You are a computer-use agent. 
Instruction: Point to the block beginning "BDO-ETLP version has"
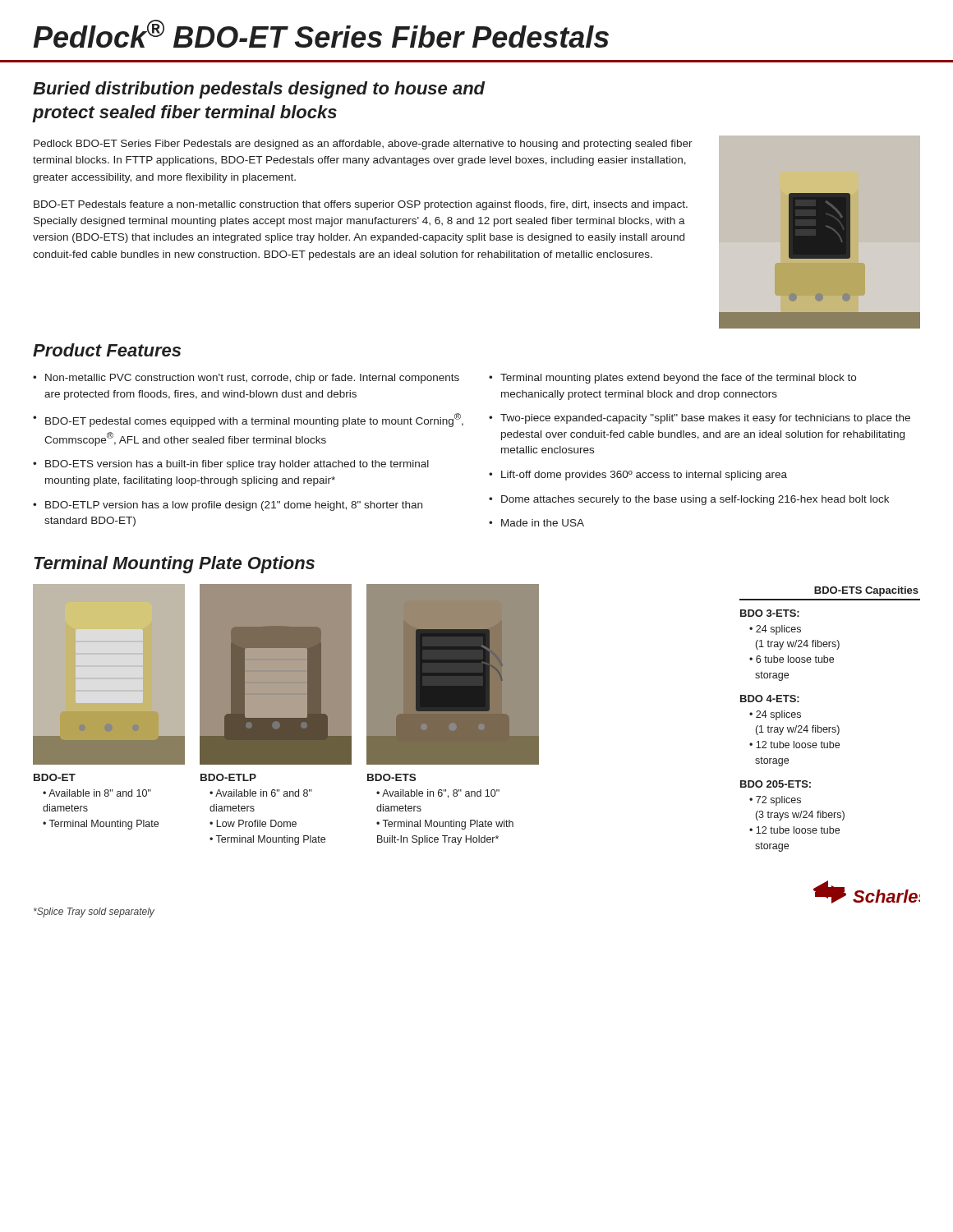[x=234, y=512]
